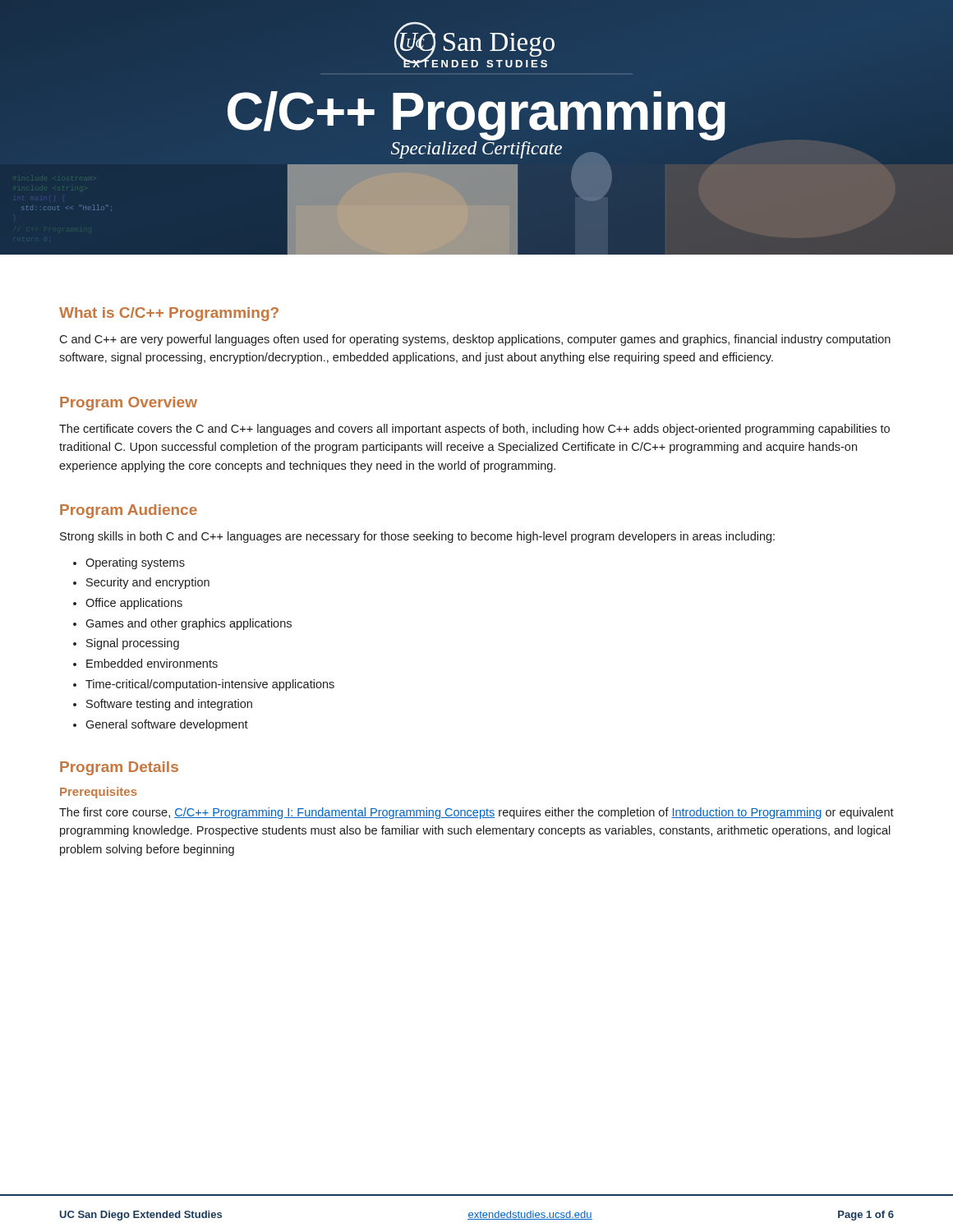Locate the text "General software development"
The image size is (953, 1232).
[167, 724]
